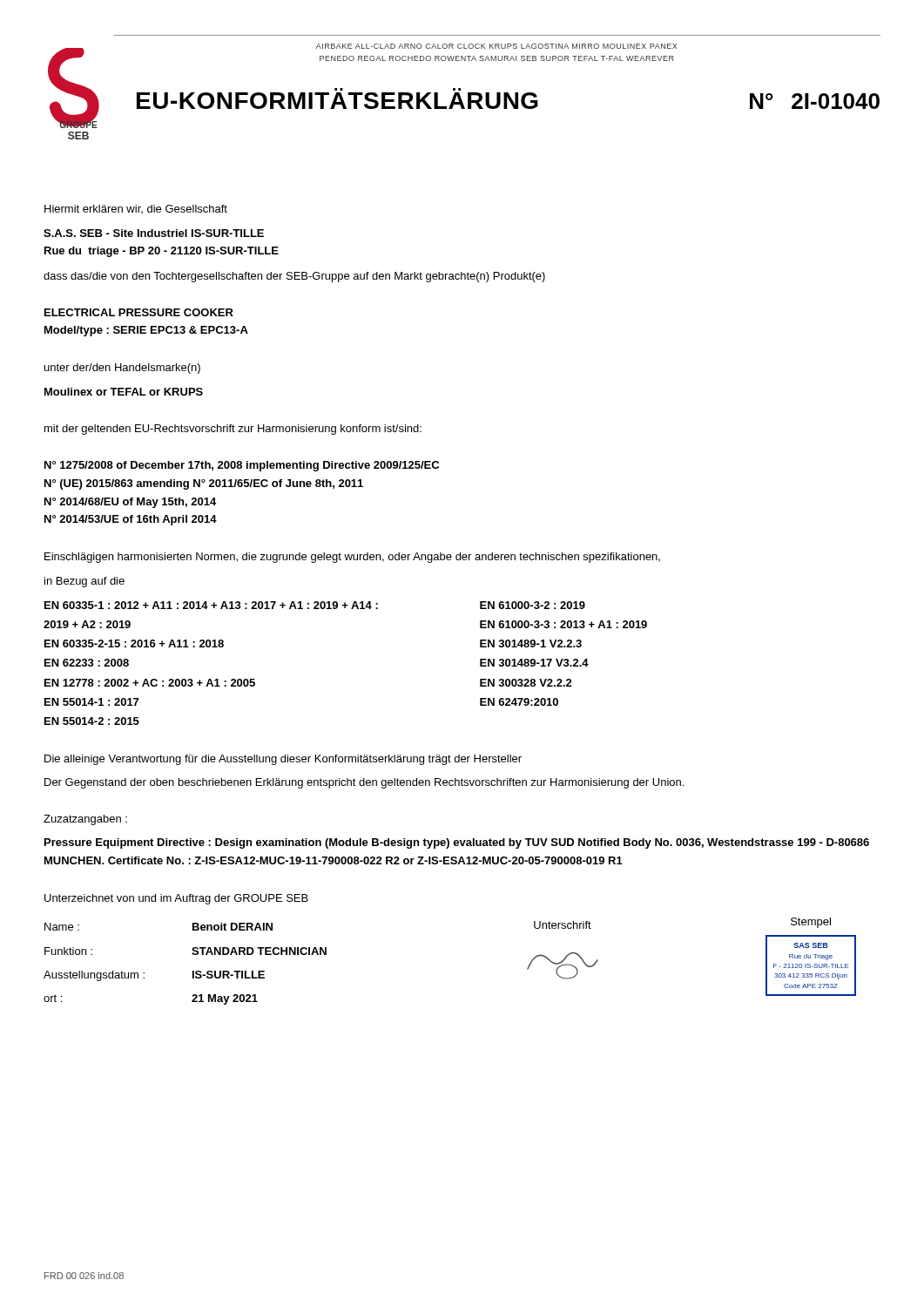Locate the text starting "EN 60335-1 :"
This screenshot has height=1307, width=924.
click(x=211, y=605)
